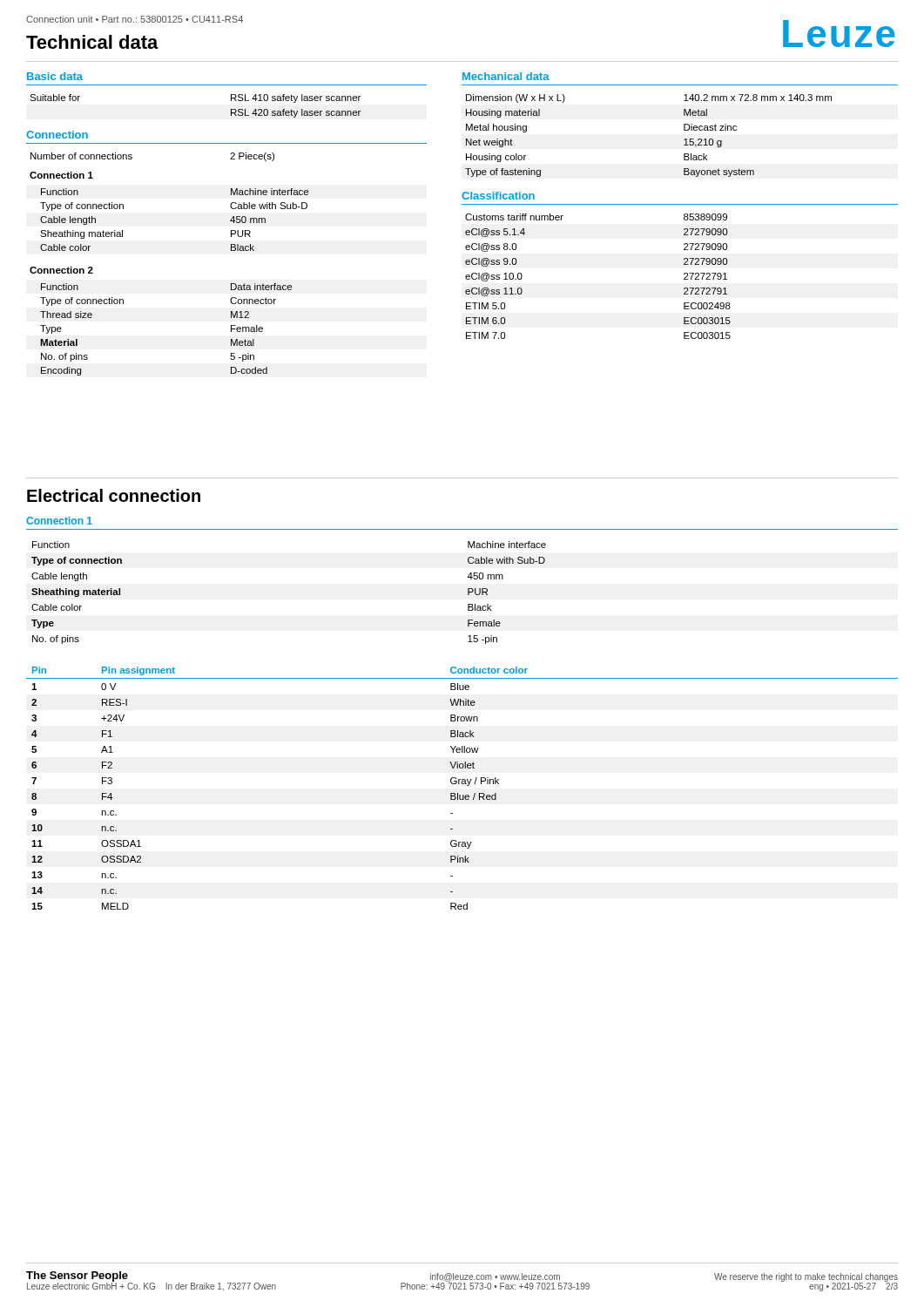
Task: Locate the table with the text "Pin assignment"
Action: (x=462, y=788)
